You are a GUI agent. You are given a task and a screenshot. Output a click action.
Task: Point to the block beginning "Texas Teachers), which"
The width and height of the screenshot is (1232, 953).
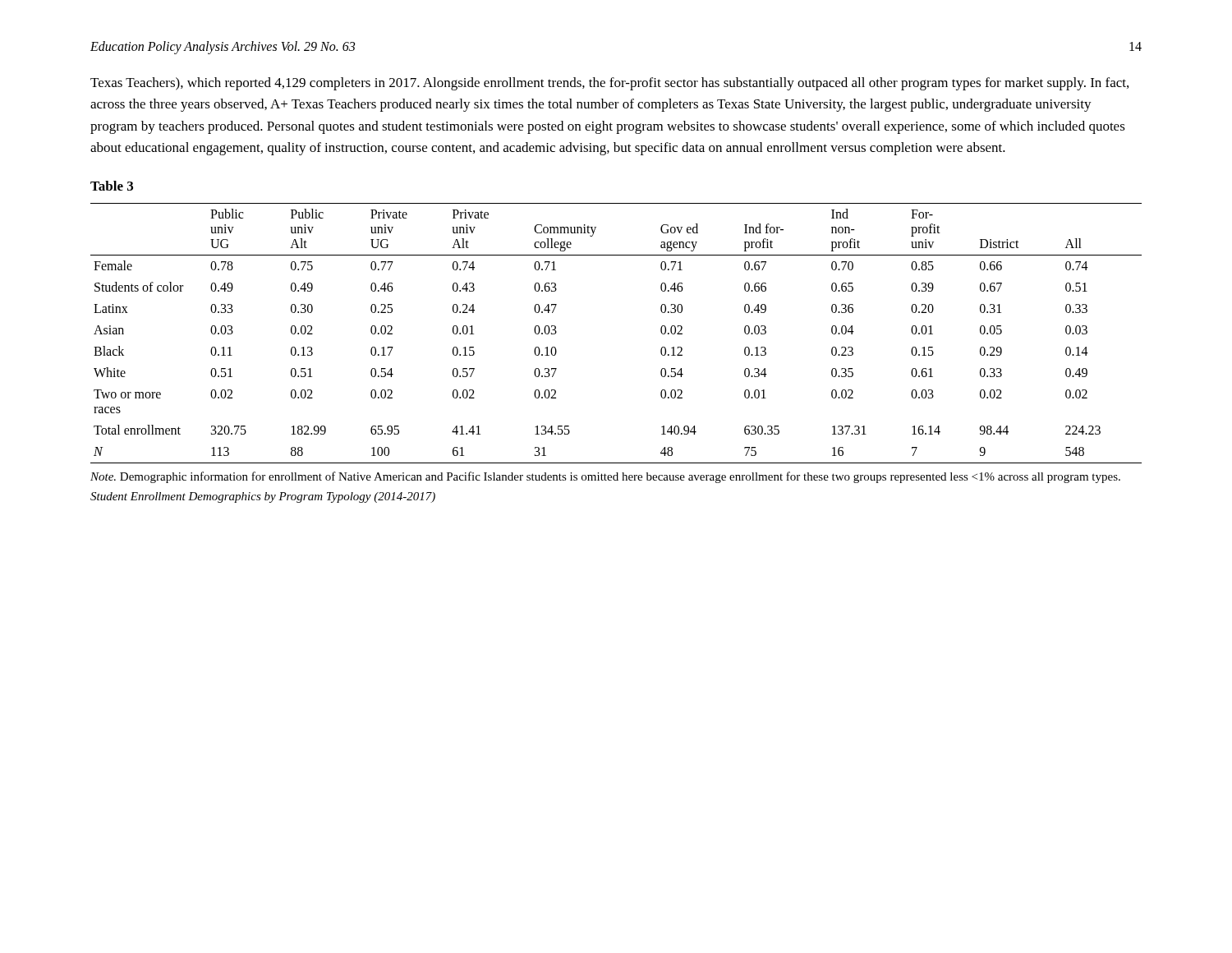pyautogui.click(x=610, y=115)
